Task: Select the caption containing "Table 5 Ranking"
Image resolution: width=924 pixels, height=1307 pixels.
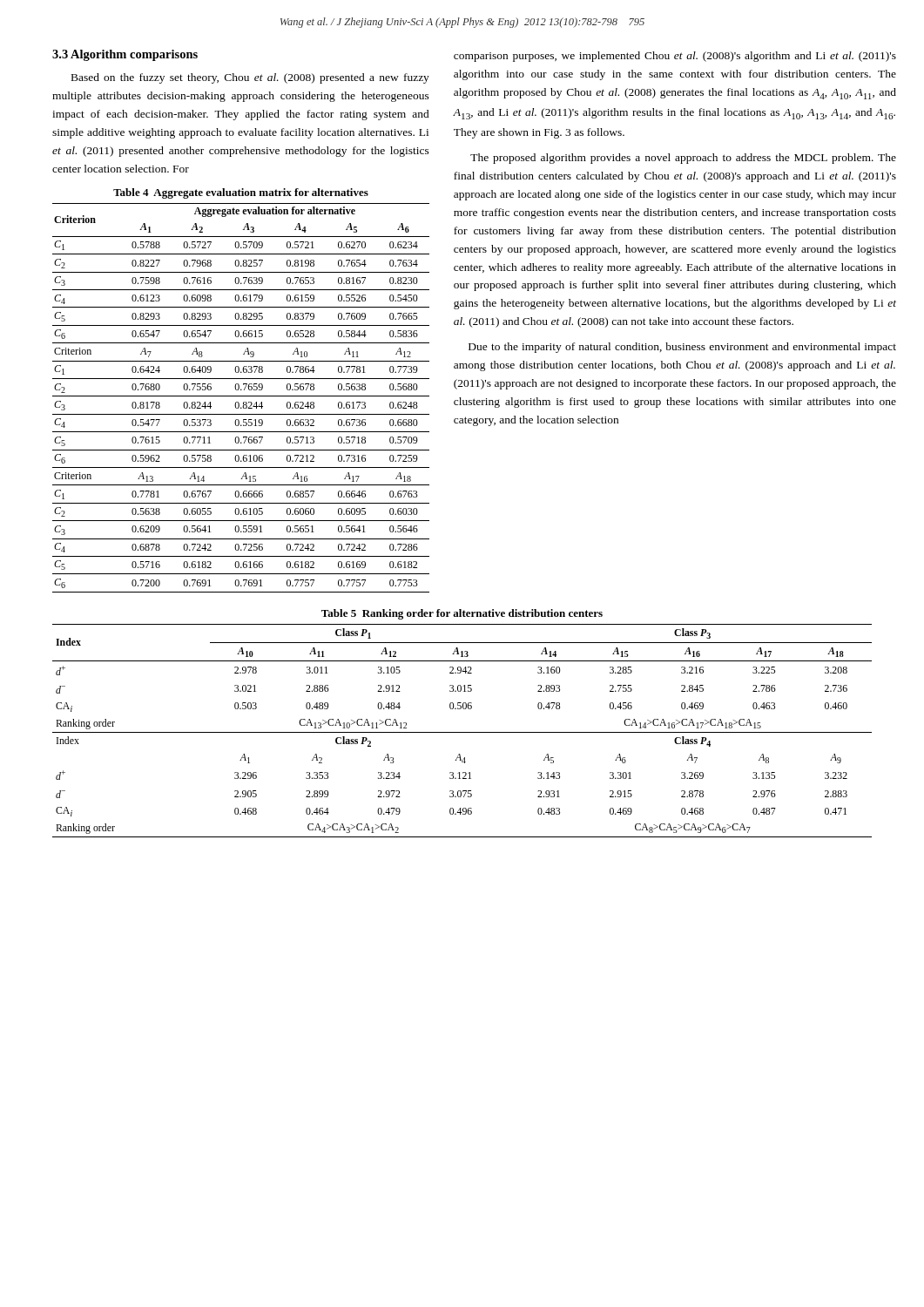Action: click(x=462, y=613)
